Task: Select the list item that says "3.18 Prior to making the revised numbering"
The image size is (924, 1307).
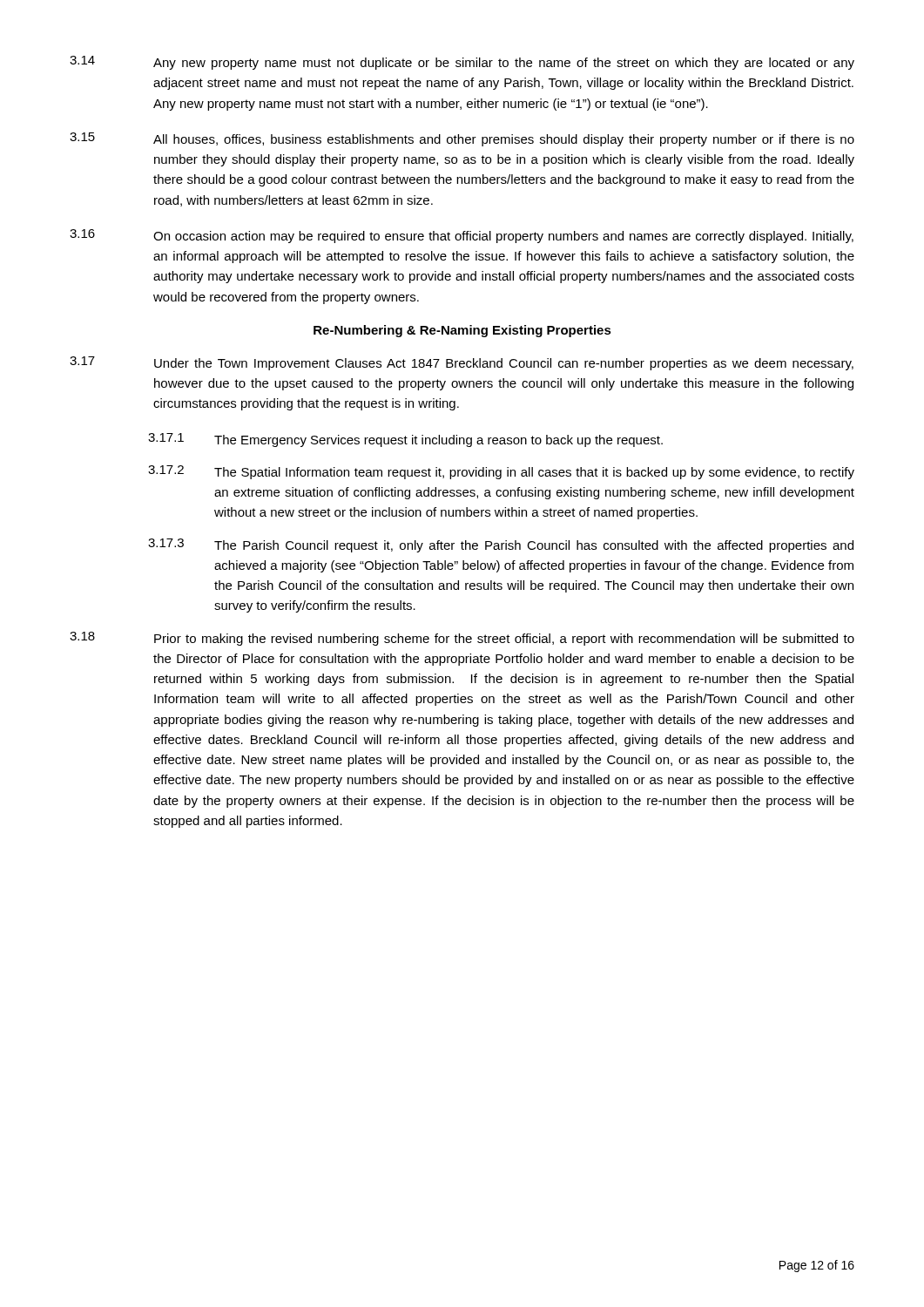Action: point(462,729)
